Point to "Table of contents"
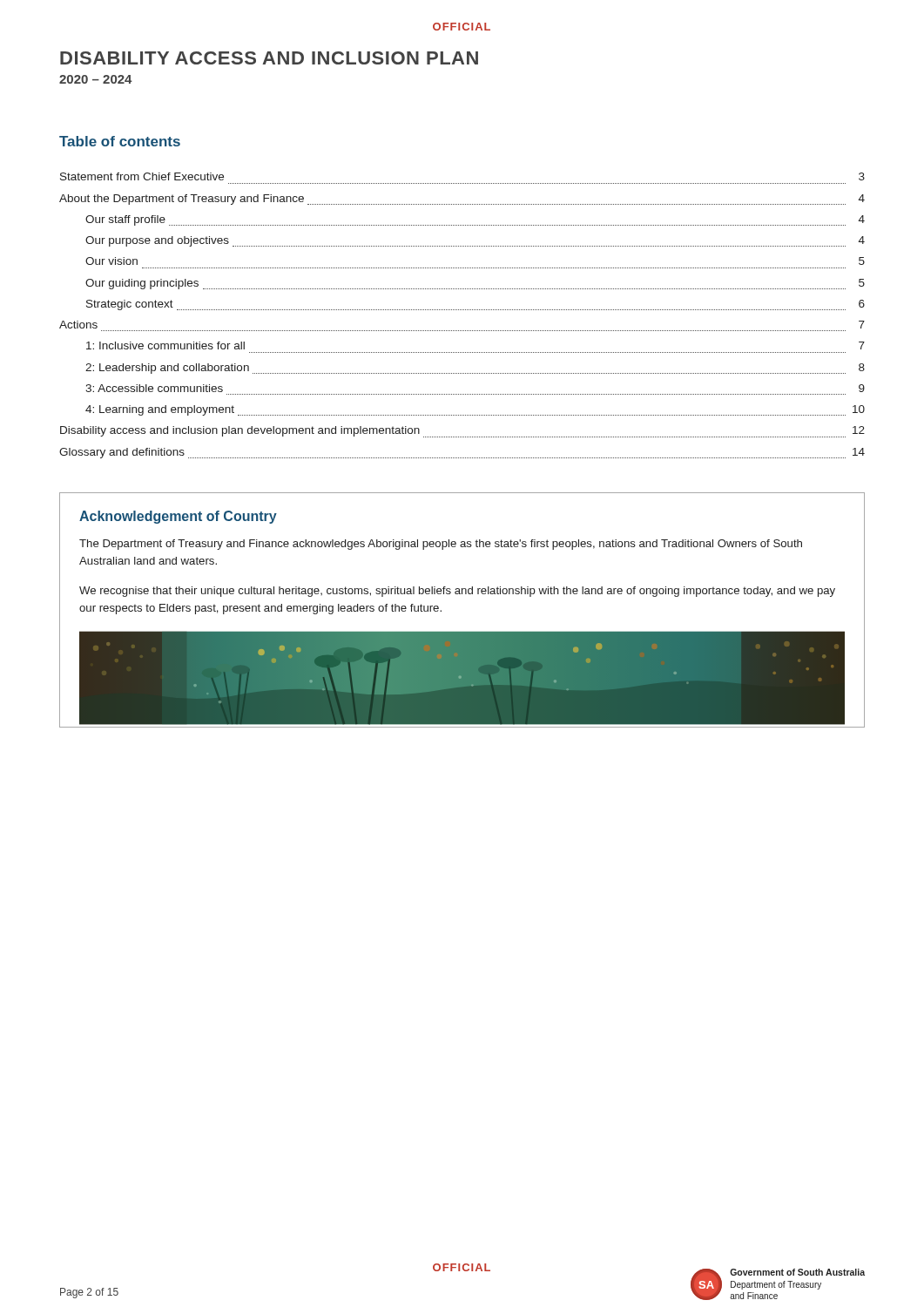Viewport: 924px width, 1307px height. (120, 142)
